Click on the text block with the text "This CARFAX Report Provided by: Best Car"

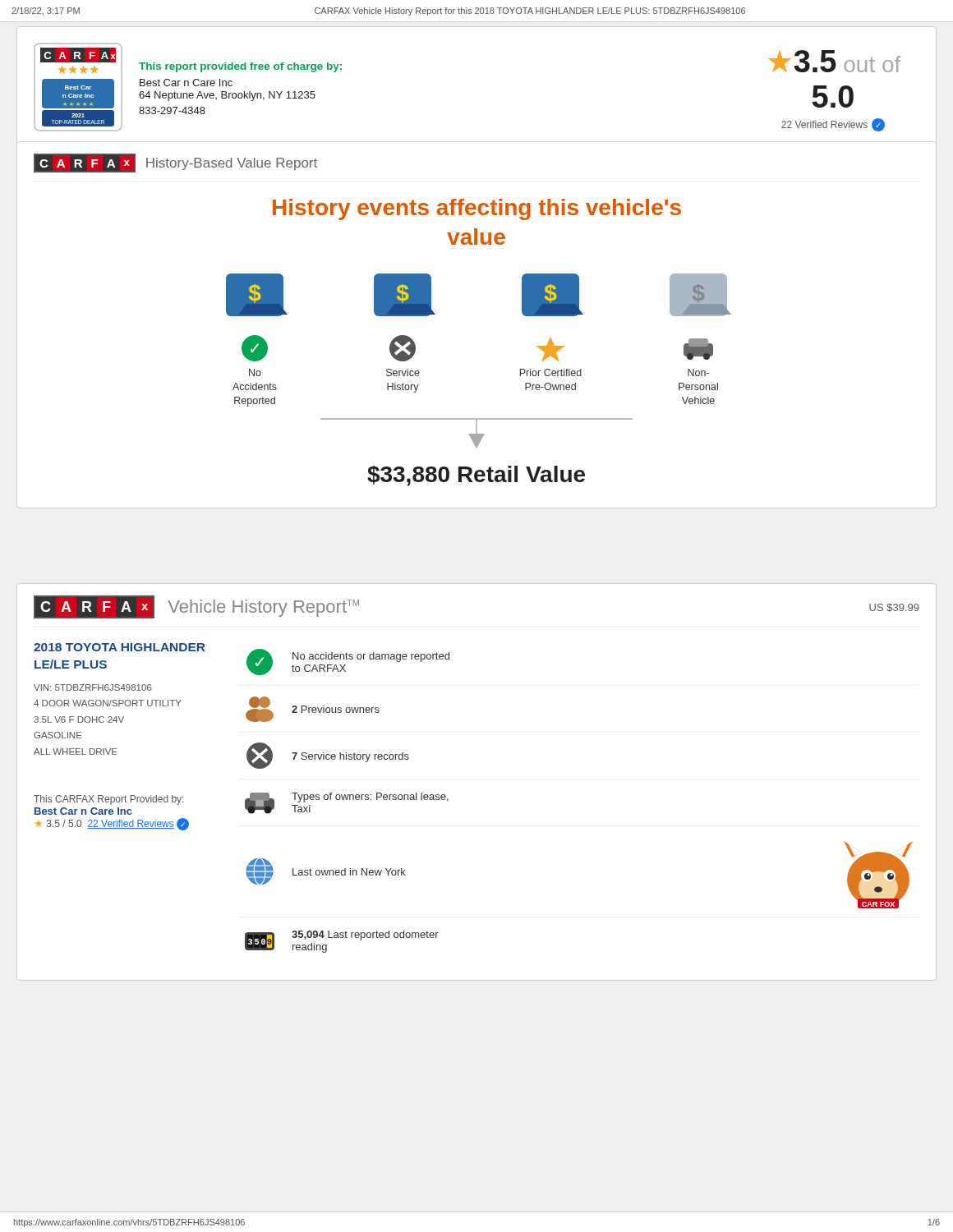click(111, 812)
